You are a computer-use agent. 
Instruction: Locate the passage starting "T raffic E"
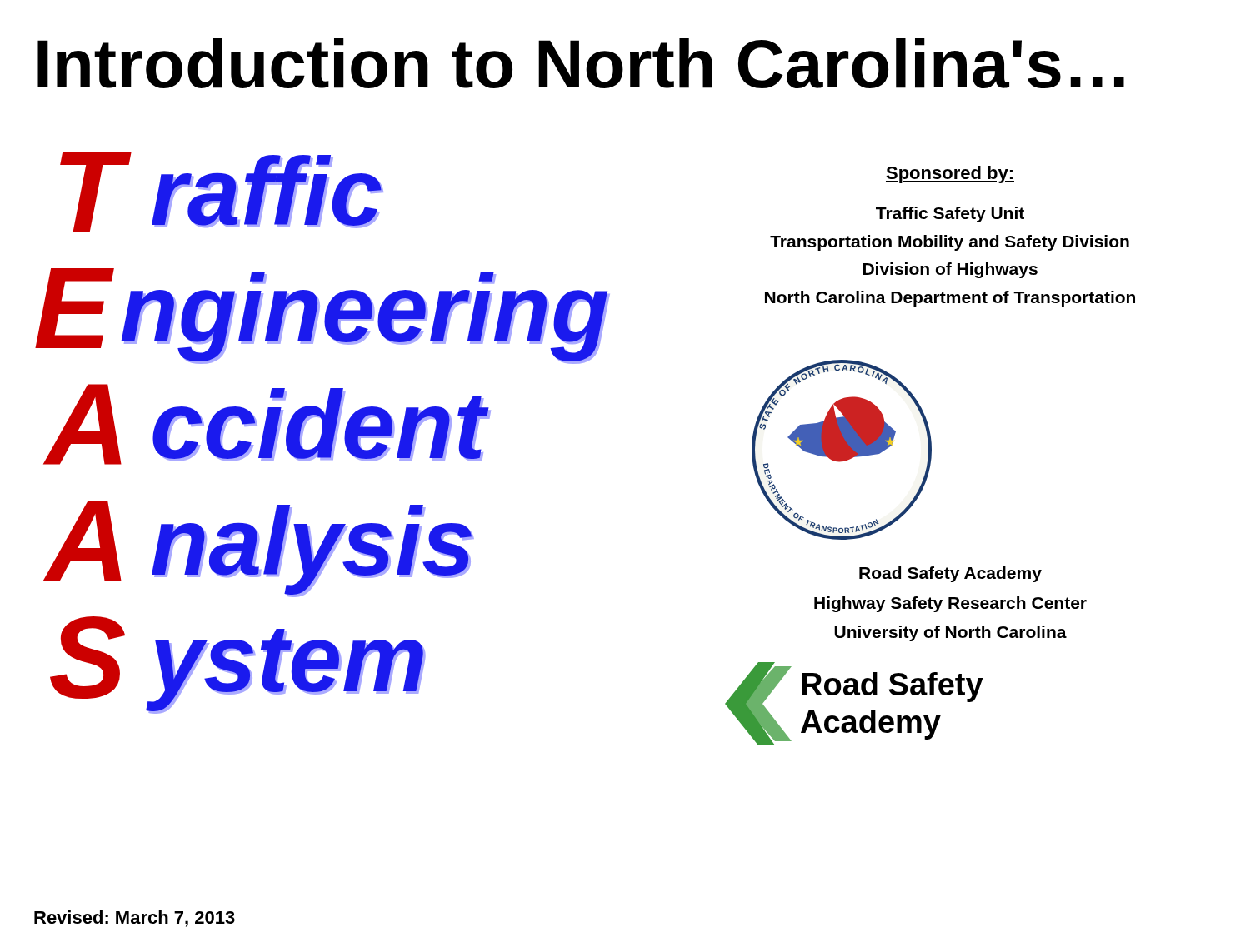317,428
